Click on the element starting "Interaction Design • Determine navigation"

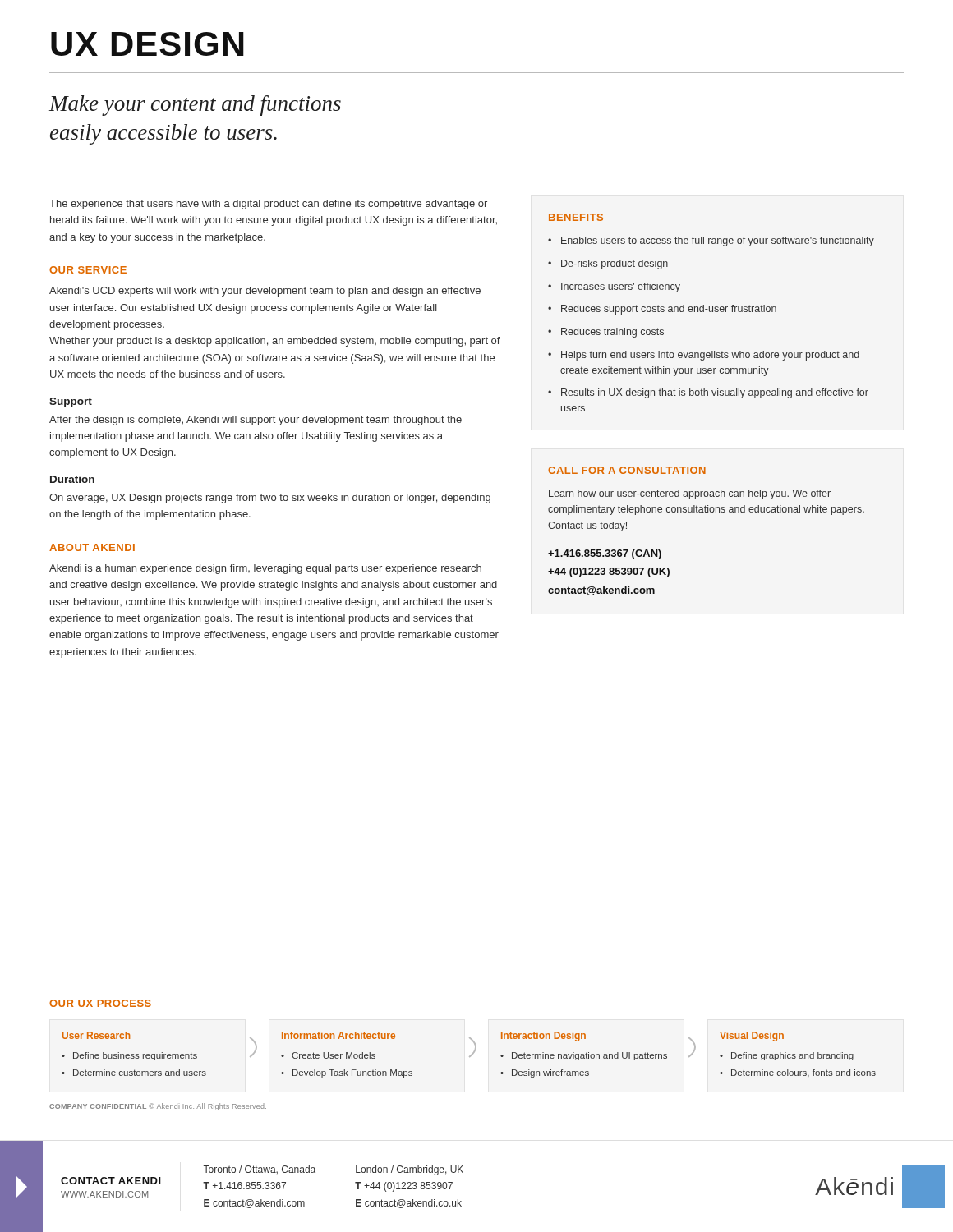pyautogui.click(x=586, y=1055)
